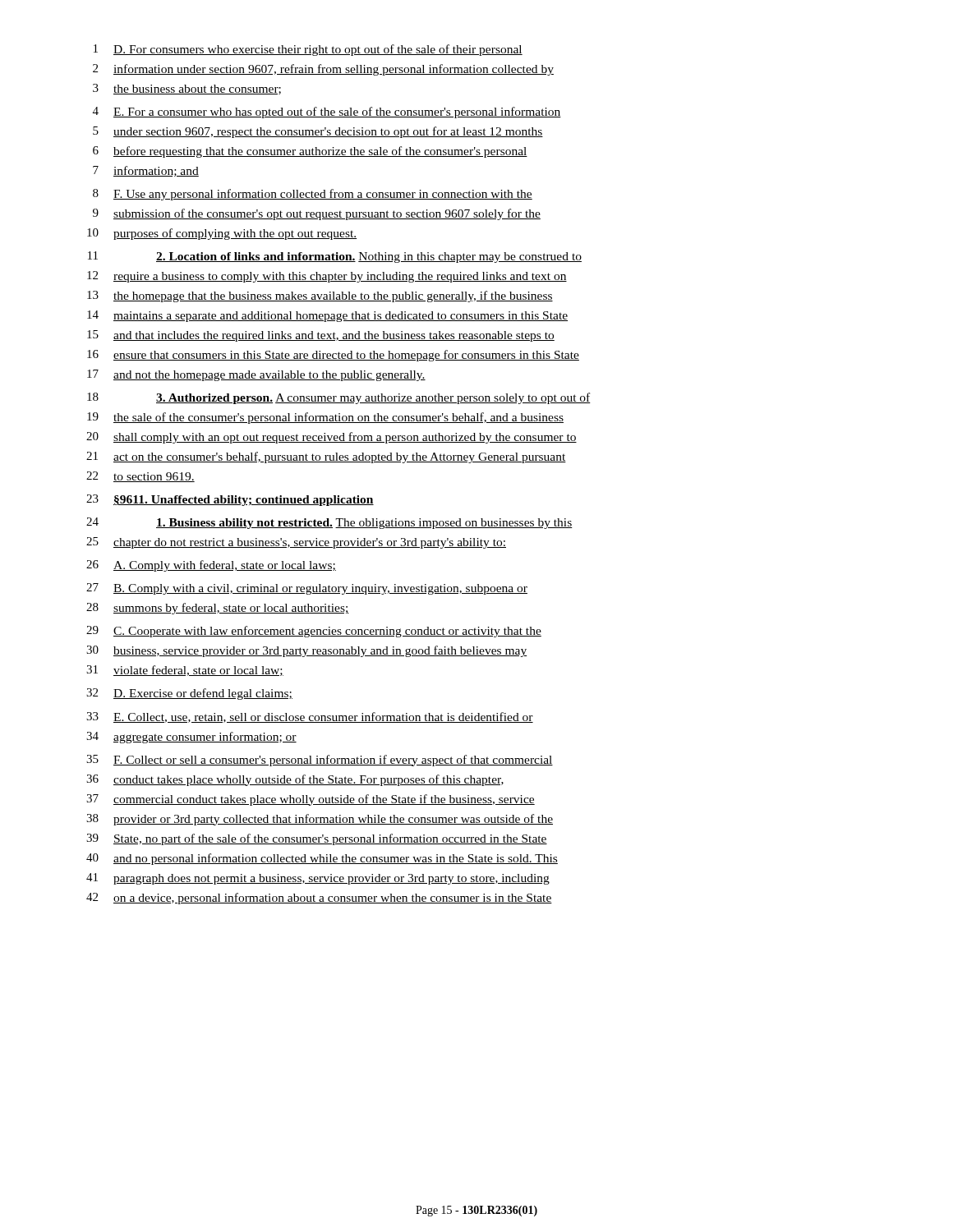Click on the region starting "29 C. Cooperate with law enforcement agencies concerning"
This screenshot has height=1232, width=953.
476,651
